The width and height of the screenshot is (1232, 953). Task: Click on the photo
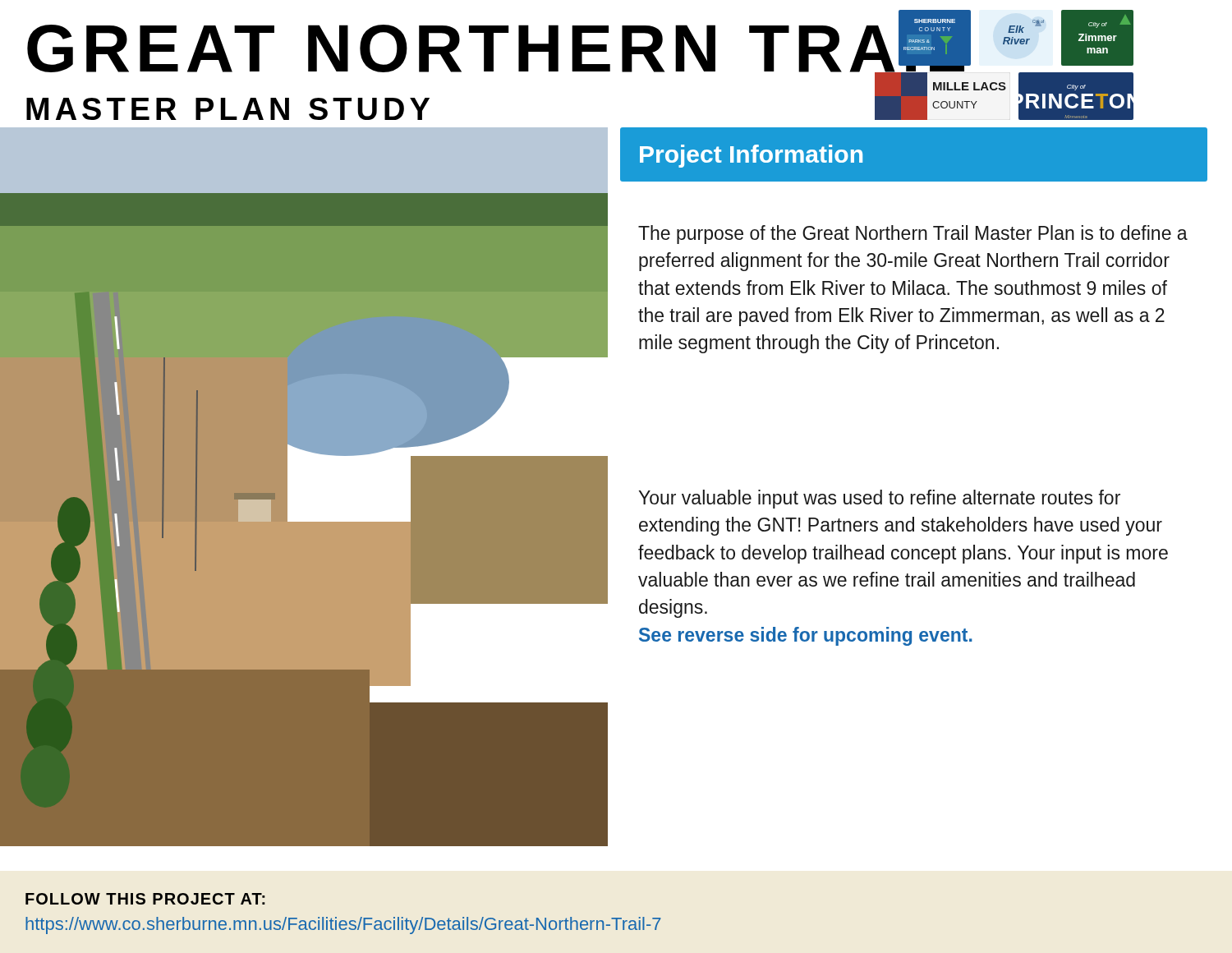point(304,487)
